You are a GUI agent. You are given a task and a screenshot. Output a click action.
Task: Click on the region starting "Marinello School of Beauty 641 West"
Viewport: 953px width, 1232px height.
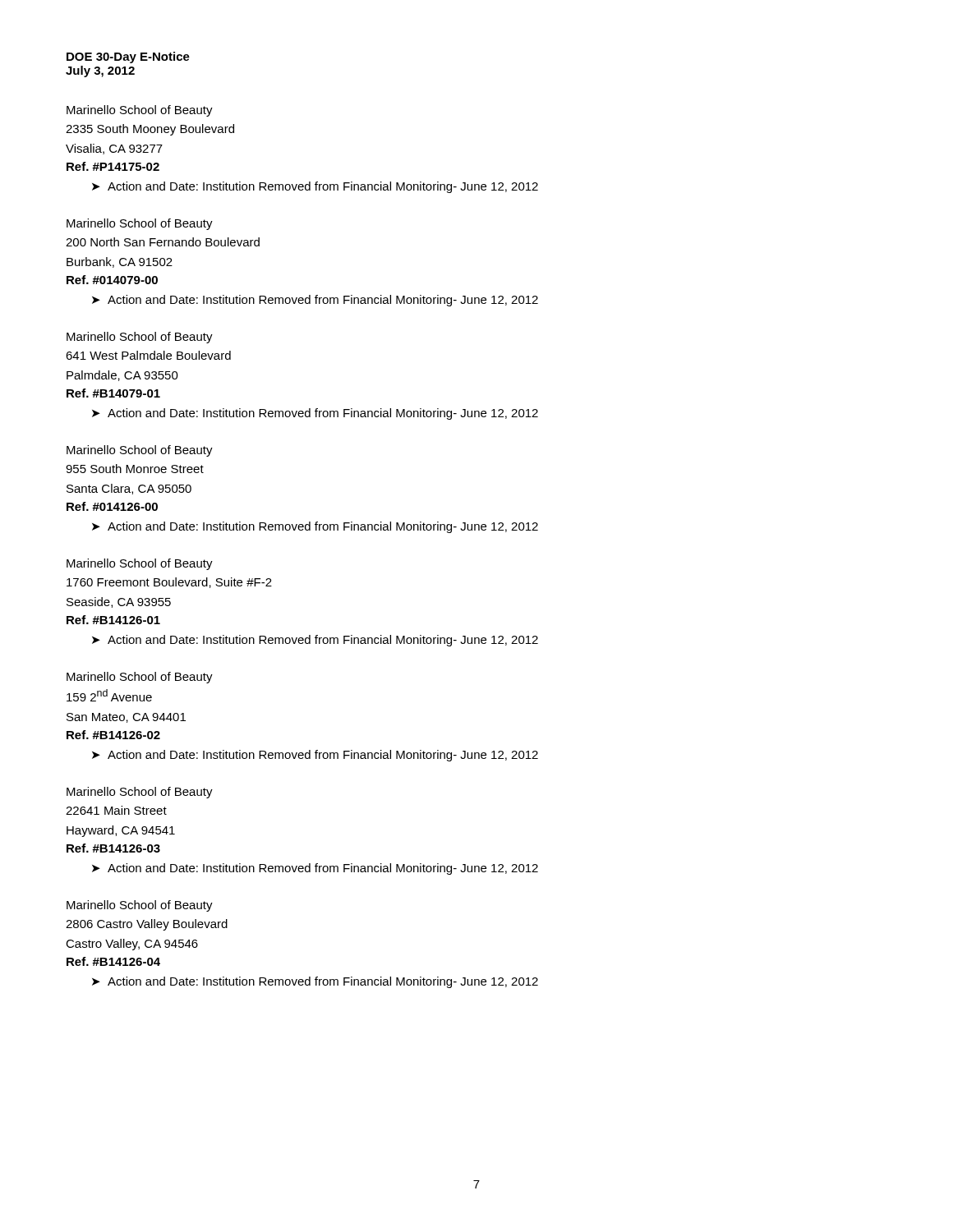pos(140,338)
